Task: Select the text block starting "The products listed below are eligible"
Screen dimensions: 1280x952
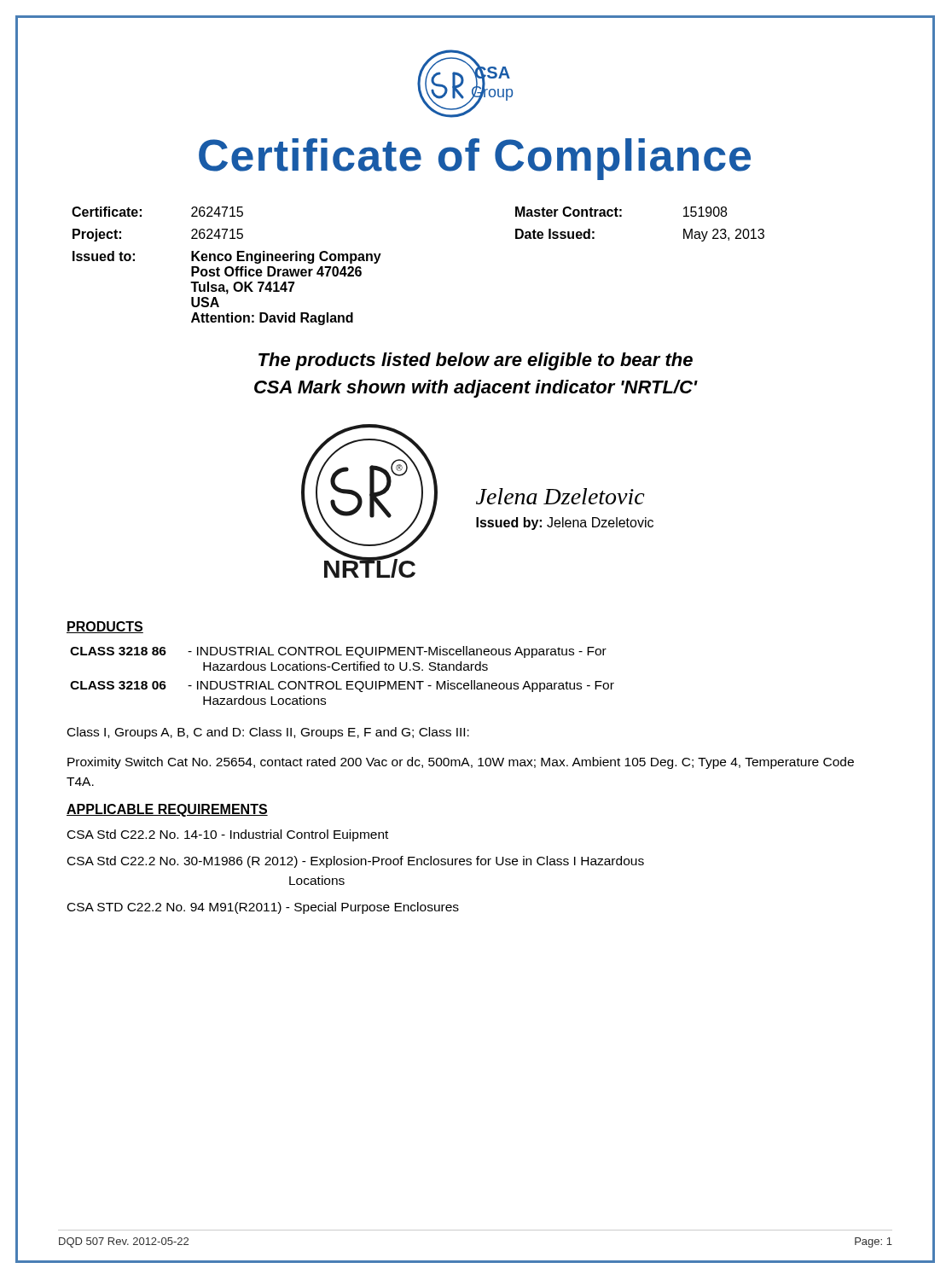Action: tap(475, 373)
